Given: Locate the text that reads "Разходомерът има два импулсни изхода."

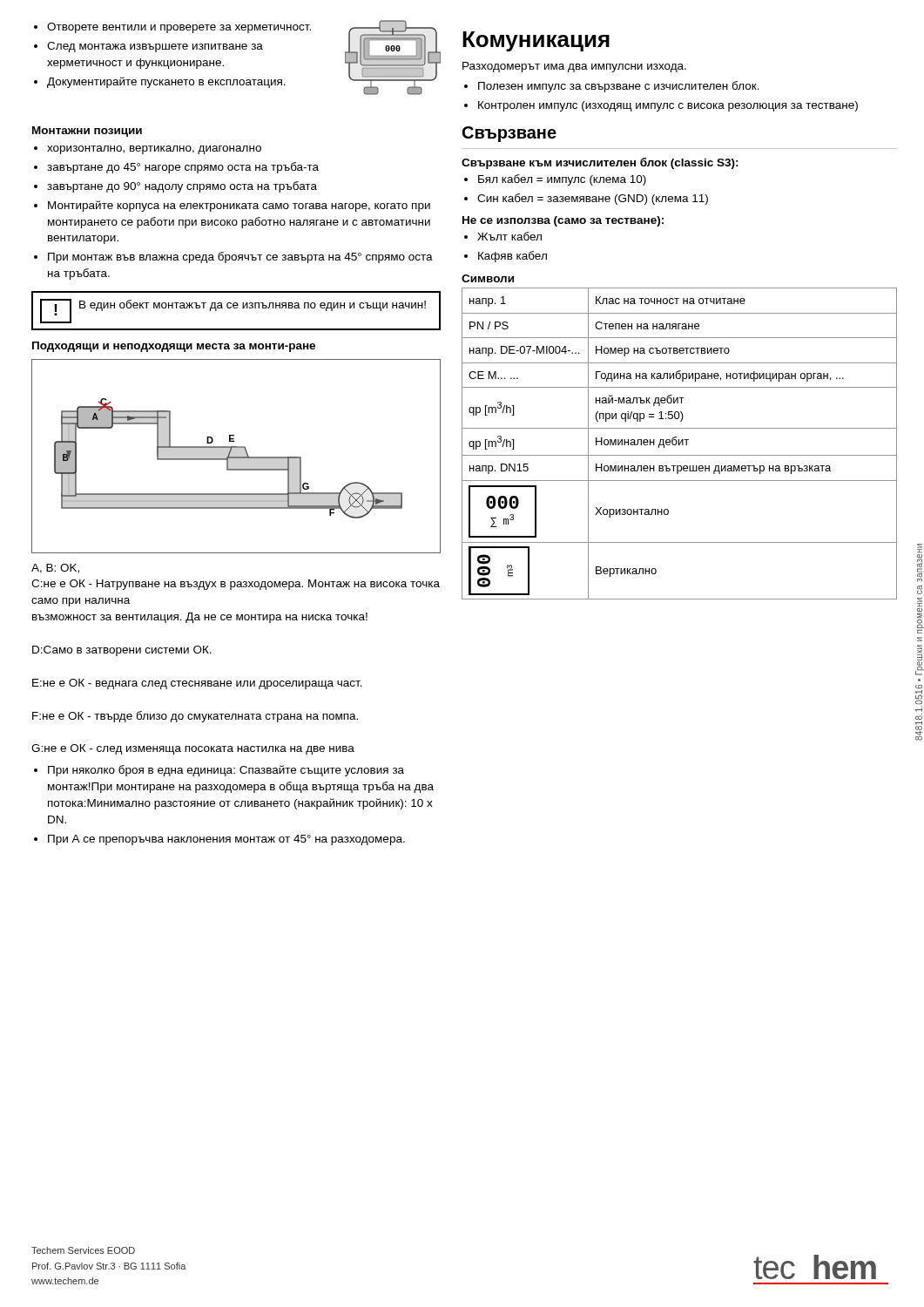Looking at the screenshot, I should click(x=574, y=66).
